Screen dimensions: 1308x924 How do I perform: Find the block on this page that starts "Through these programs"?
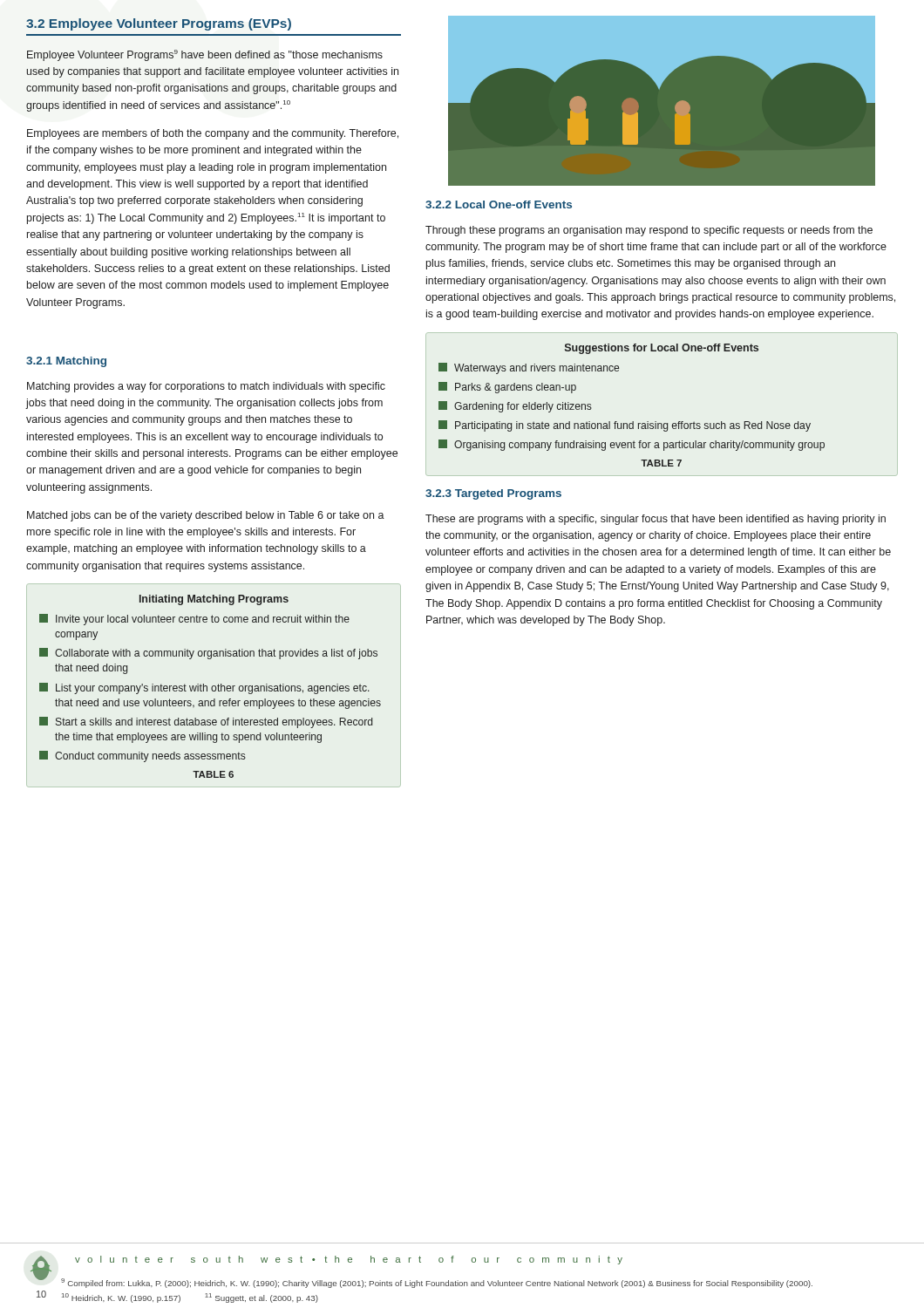(x=662, y=273)
